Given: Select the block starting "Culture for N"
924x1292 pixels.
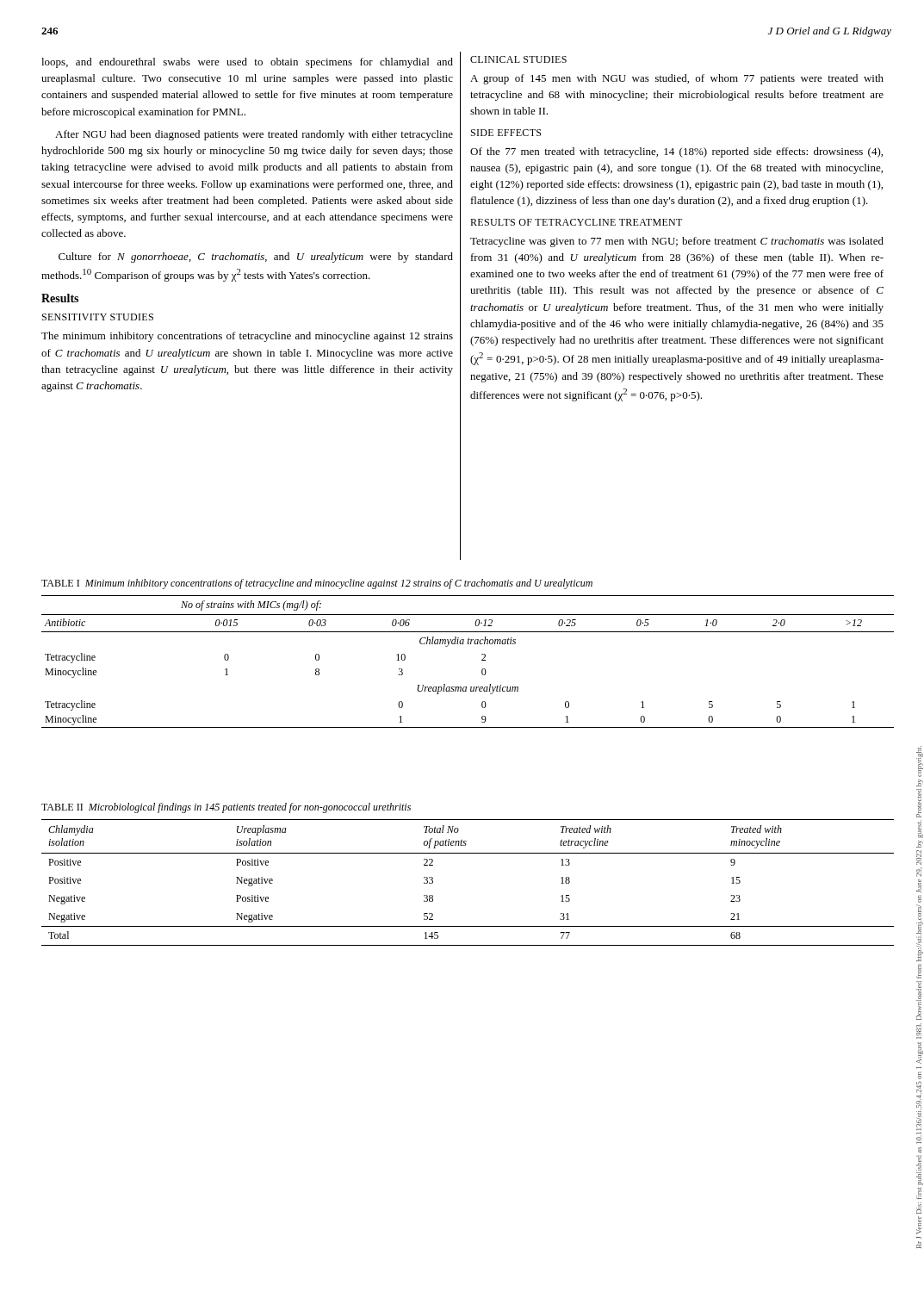Looking at the screenshot, I should click(247, 266).
